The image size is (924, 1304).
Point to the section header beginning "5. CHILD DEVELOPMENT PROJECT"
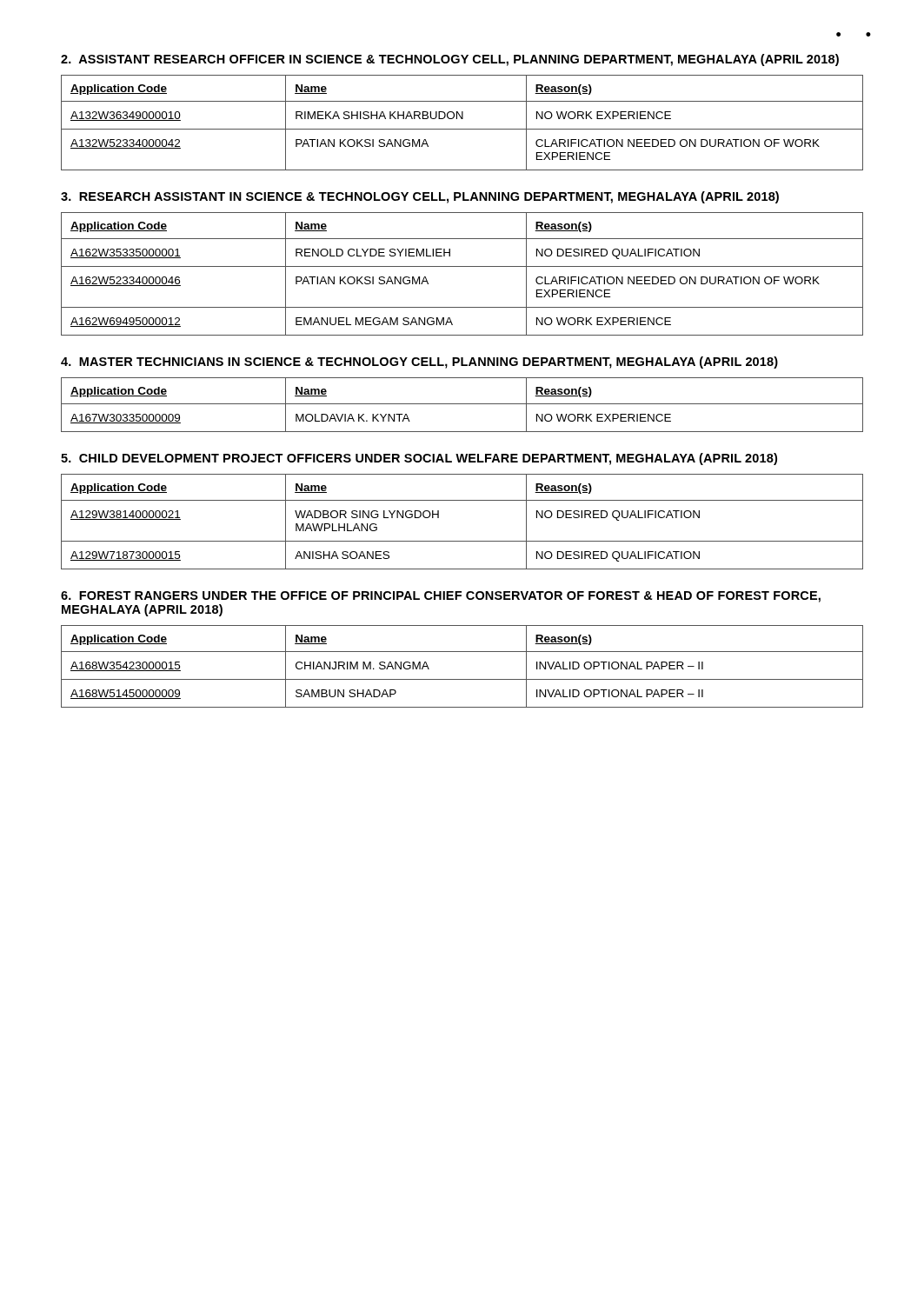tap(419, 458)
